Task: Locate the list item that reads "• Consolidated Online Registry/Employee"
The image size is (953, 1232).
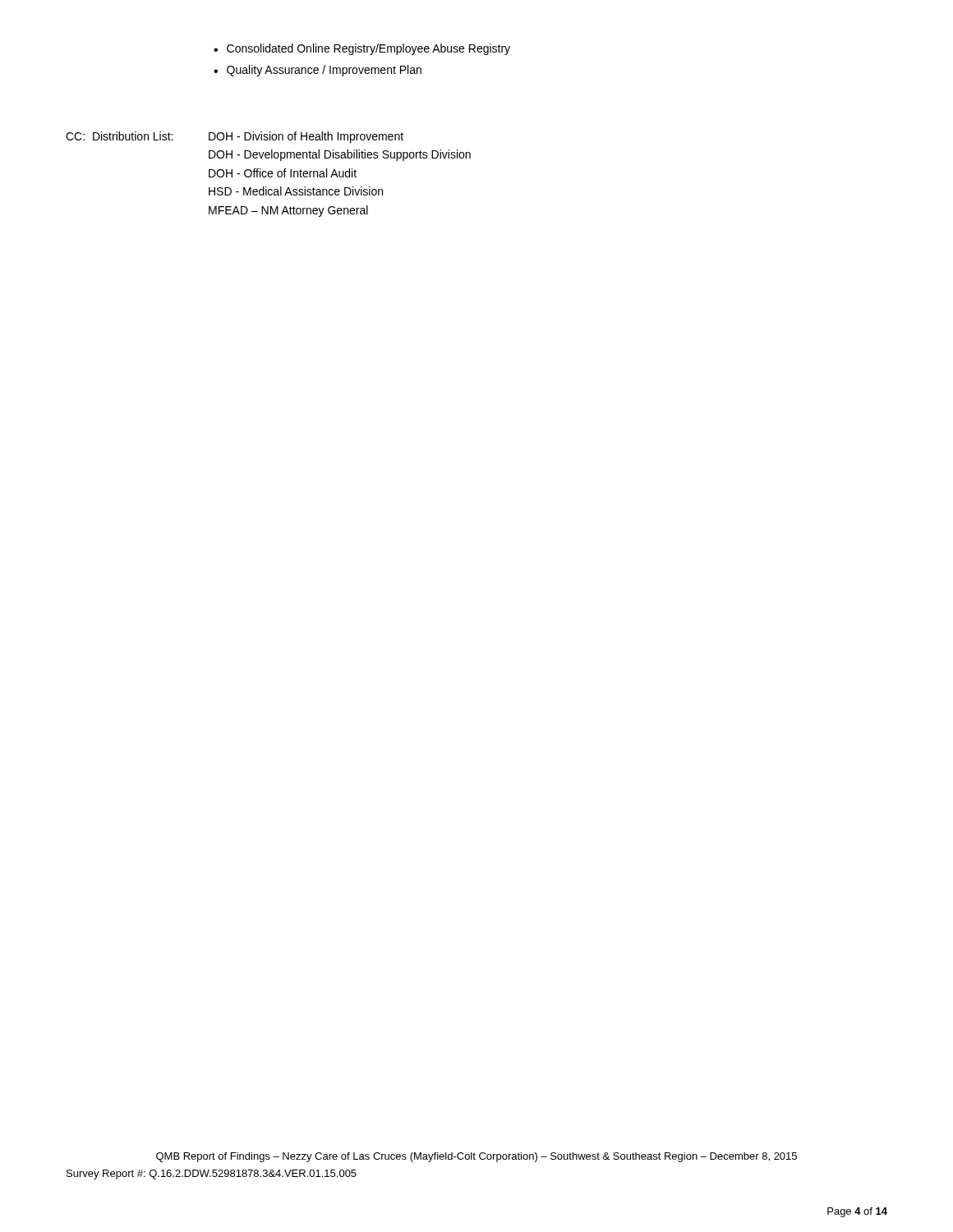Action: pos(362,50)
